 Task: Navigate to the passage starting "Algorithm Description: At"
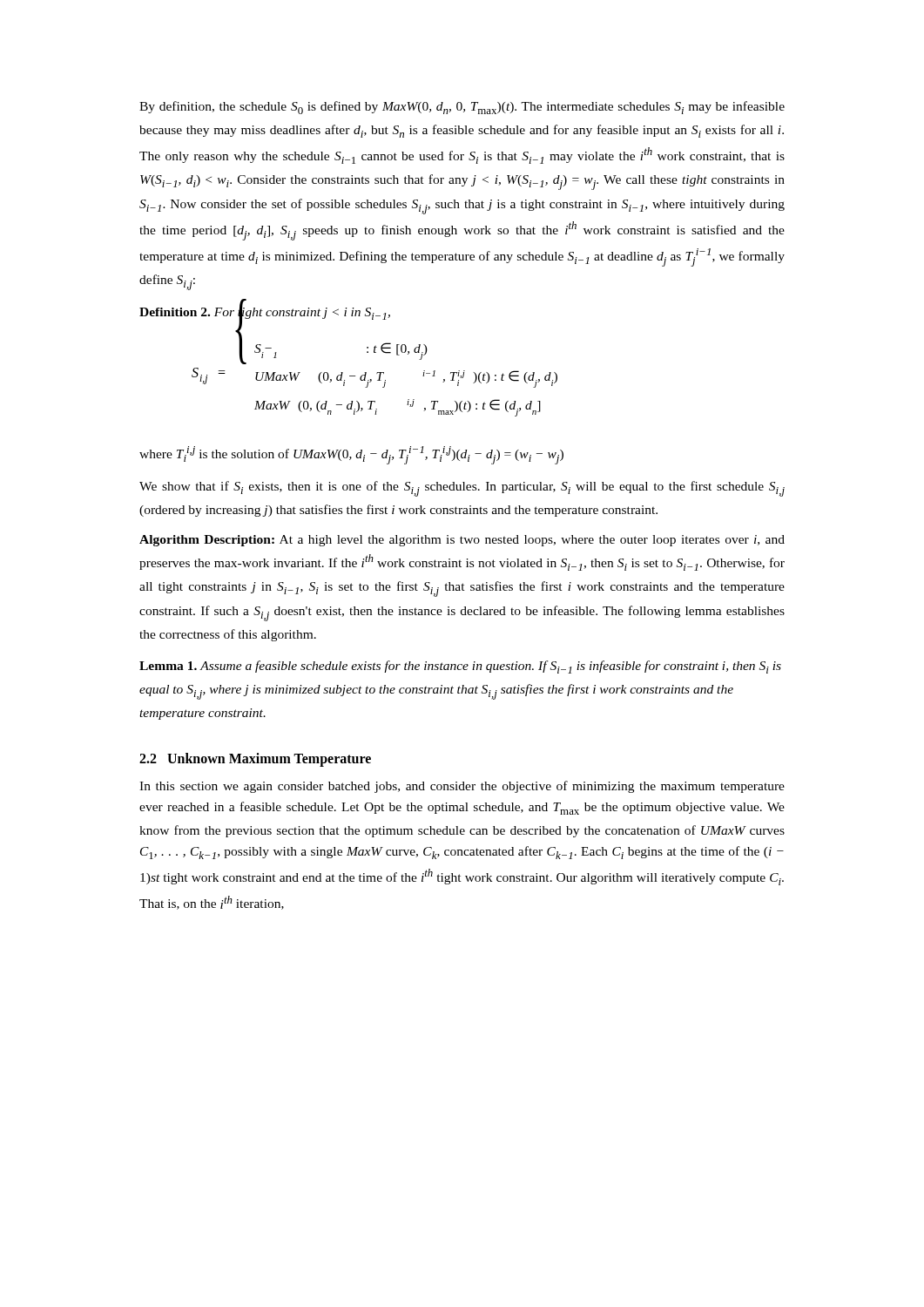pos(462,586)
